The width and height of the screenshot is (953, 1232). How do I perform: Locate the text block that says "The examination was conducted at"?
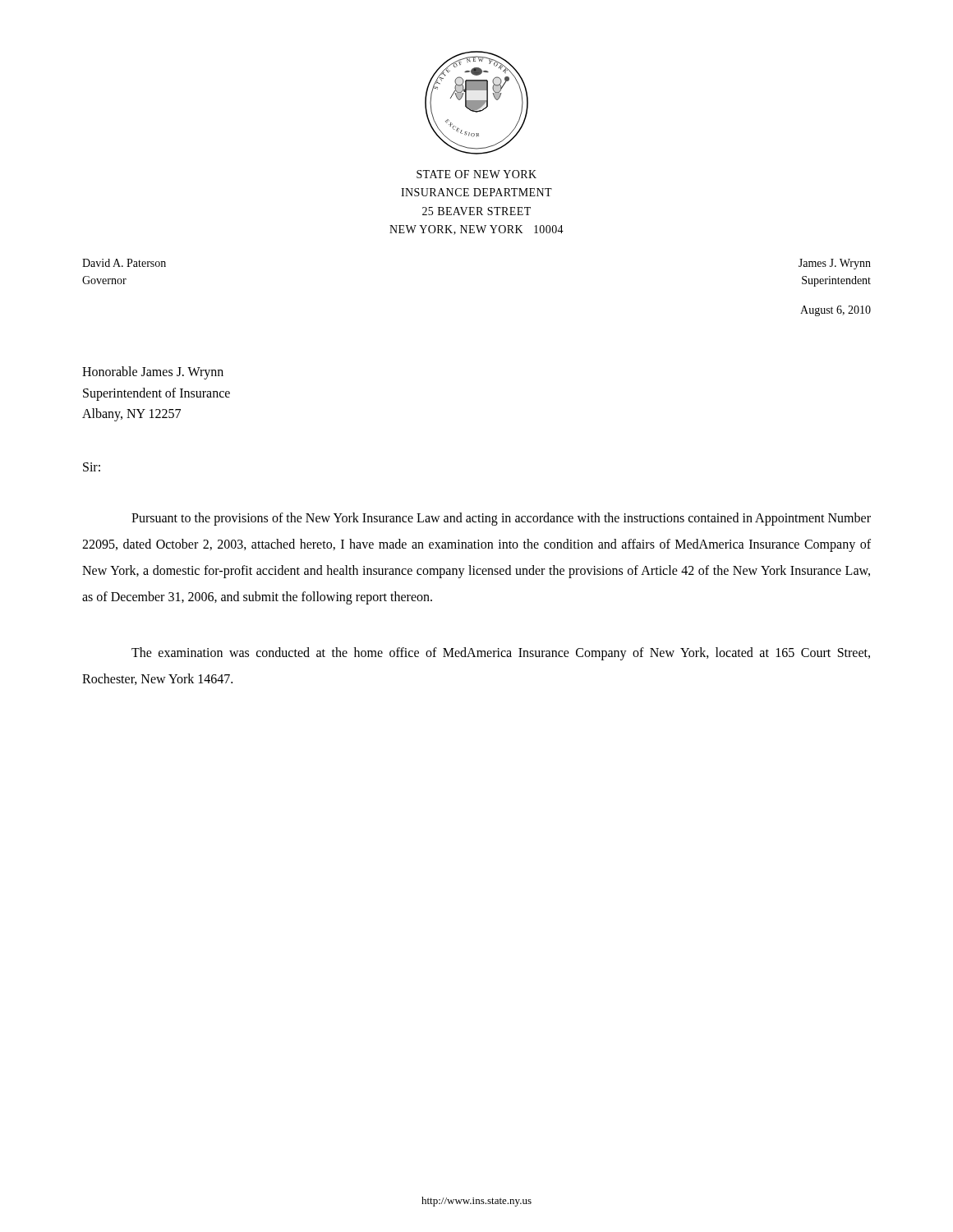[x=476, y=666]
